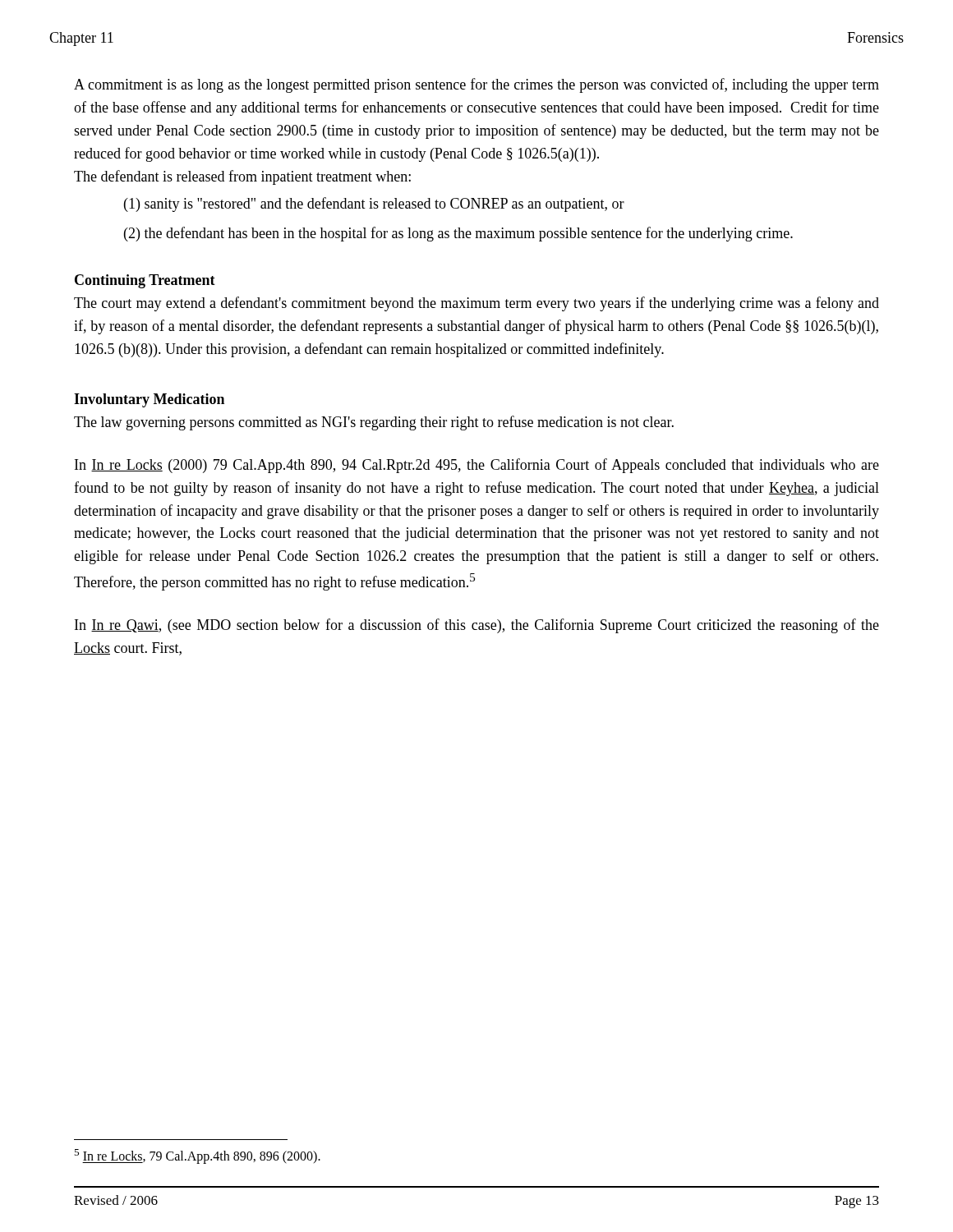This screenshot has width=953, height=1232.
Task: Find the text block starting "The law governing persons committed as NGI's"
Action: tap(374, 422)
